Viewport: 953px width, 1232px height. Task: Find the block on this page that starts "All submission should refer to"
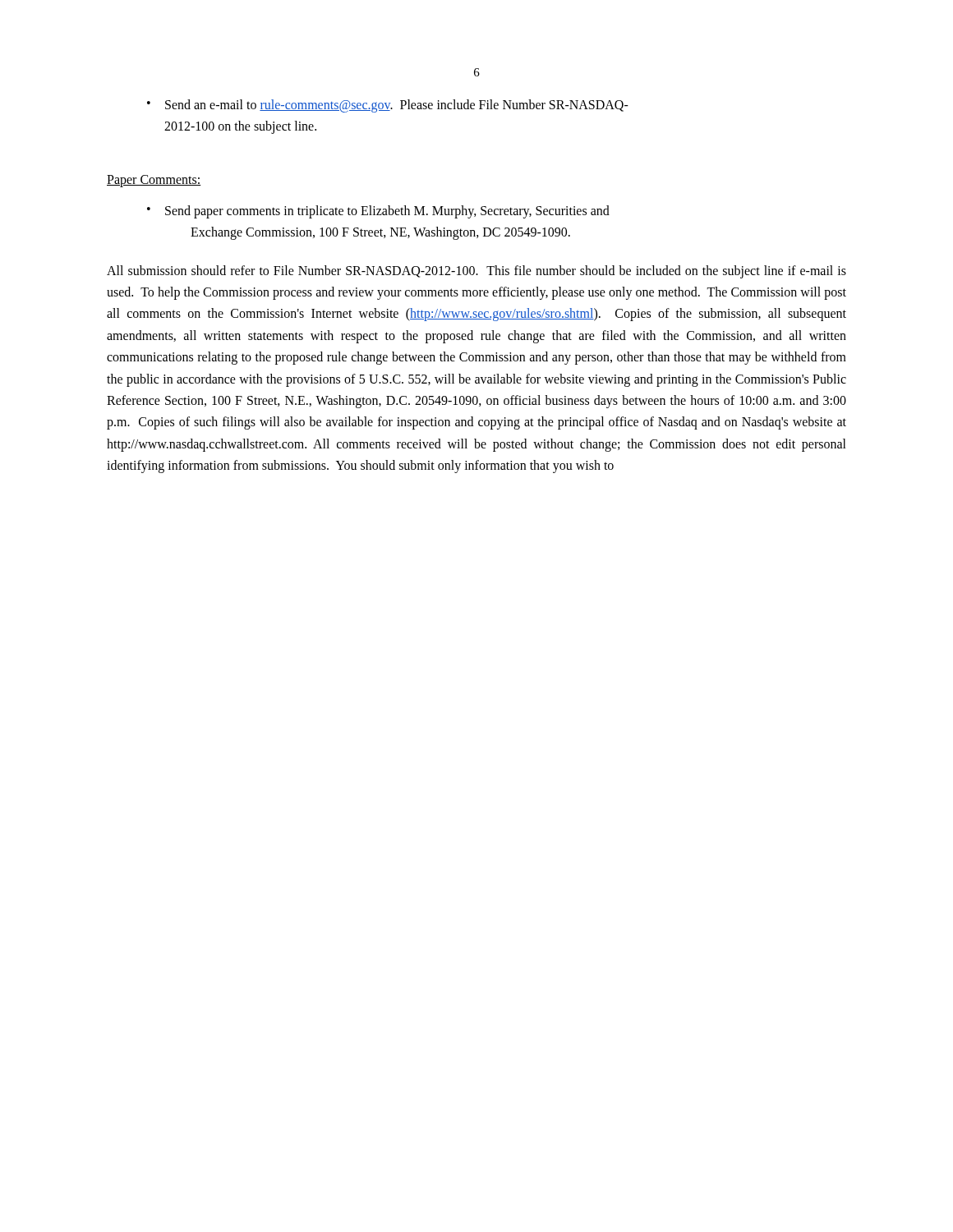pos(476,368)
